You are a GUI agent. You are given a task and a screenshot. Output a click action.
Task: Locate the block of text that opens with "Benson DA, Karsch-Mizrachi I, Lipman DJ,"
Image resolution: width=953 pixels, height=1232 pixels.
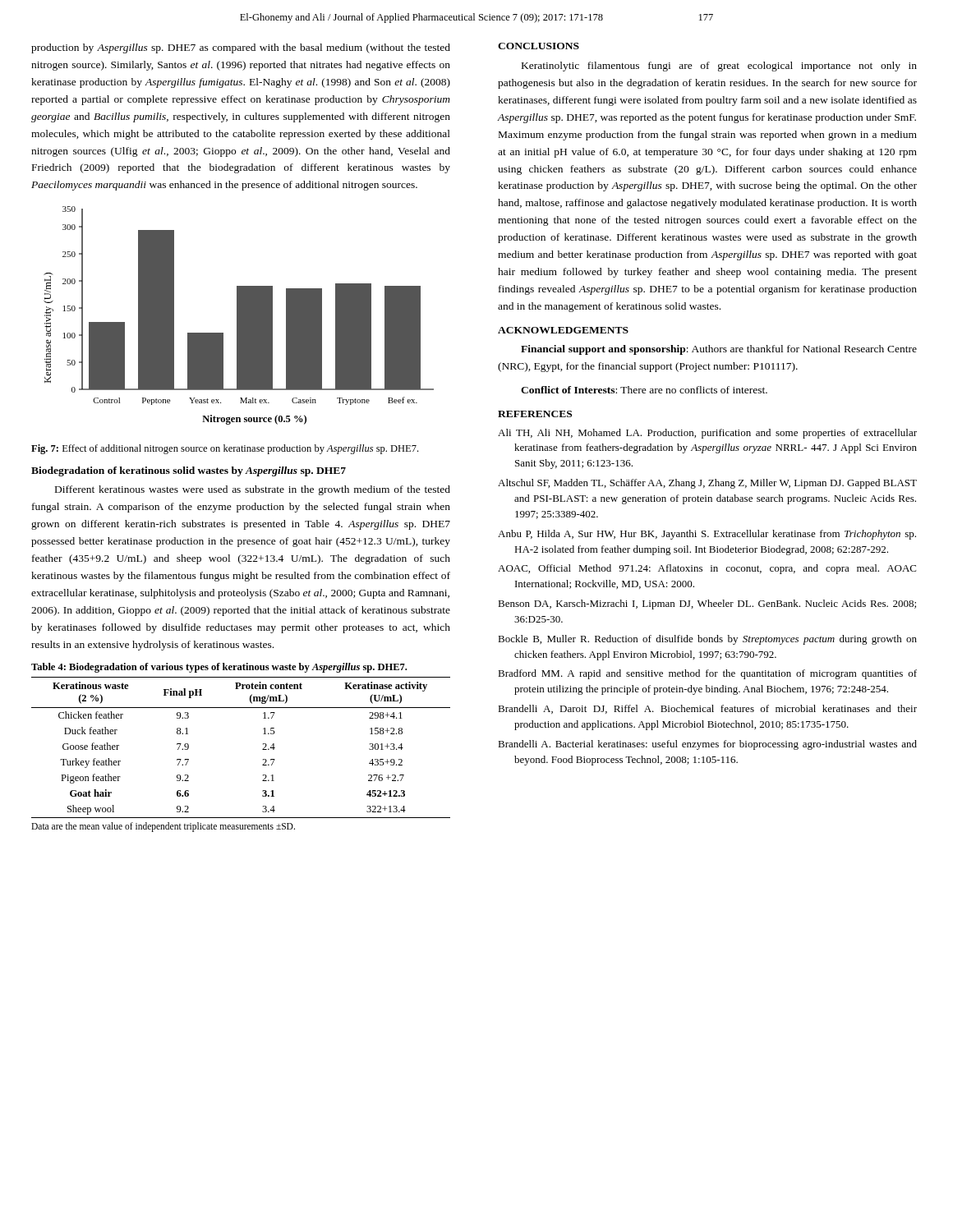pyautogui.click(x=707, y=612)
